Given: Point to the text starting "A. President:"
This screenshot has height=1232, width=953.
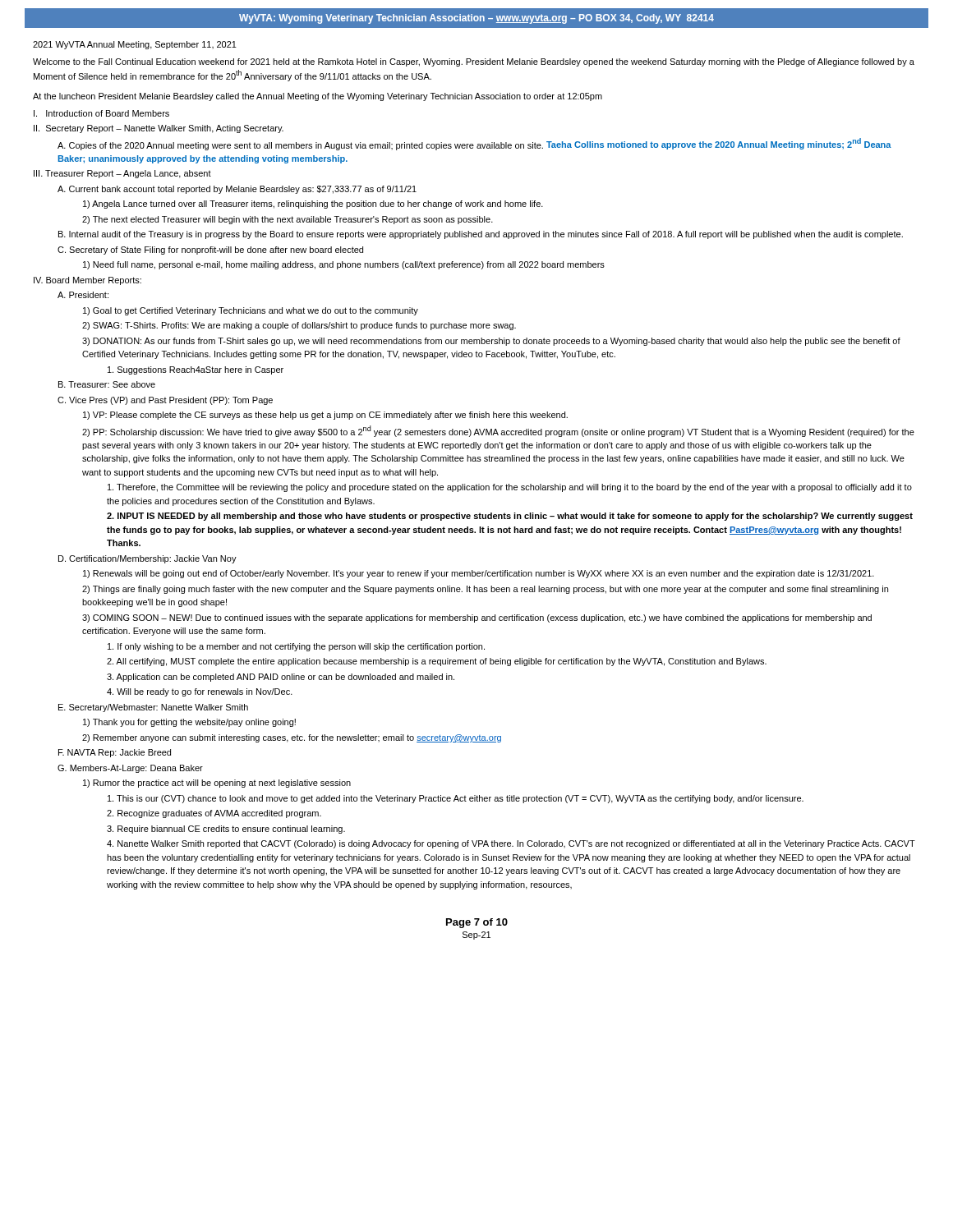Looking at the screenshot, I should point(83,295).
